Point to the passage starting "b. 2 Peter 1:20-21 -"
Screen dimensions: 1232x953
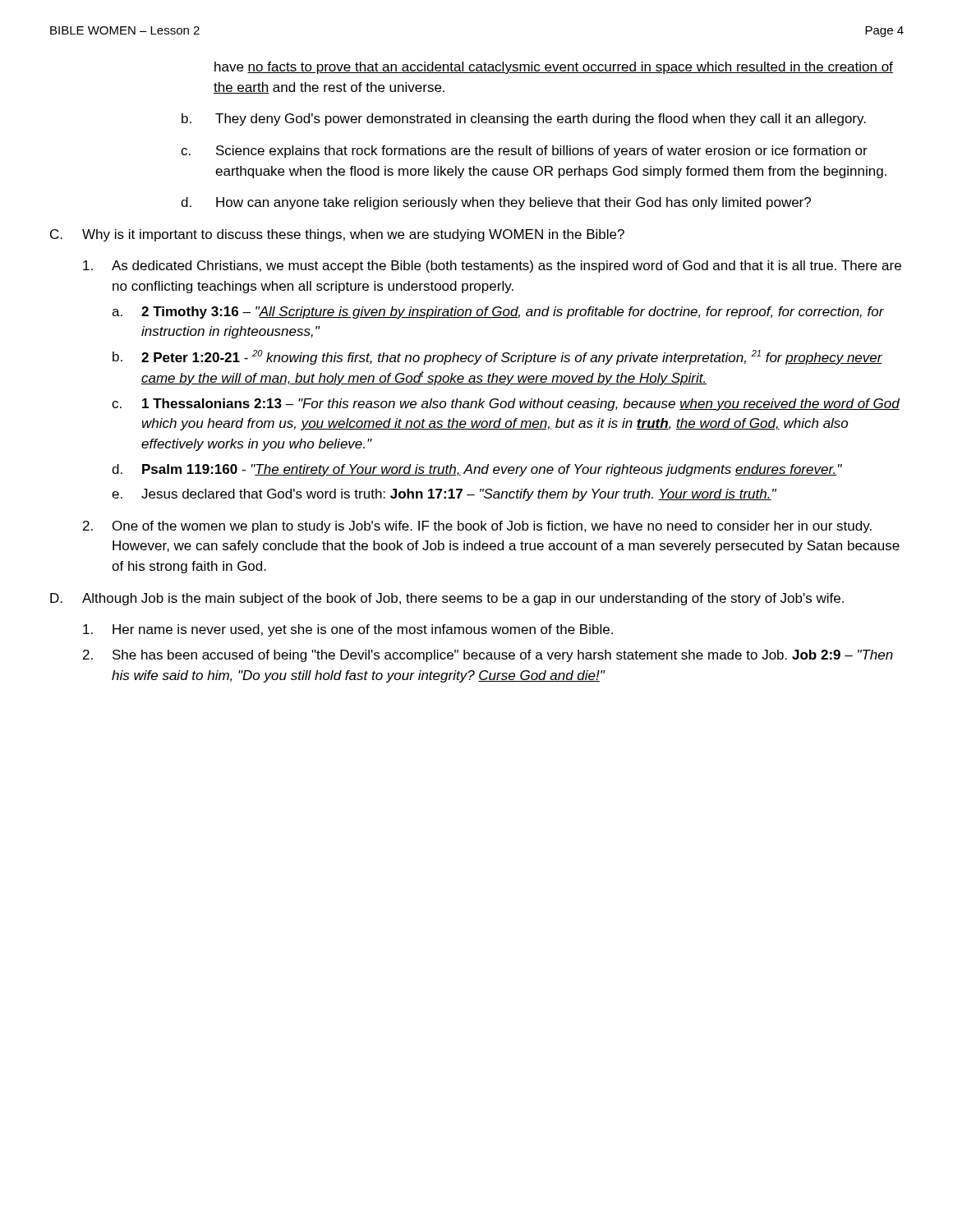pyautogui.click(x=508, y=368)
